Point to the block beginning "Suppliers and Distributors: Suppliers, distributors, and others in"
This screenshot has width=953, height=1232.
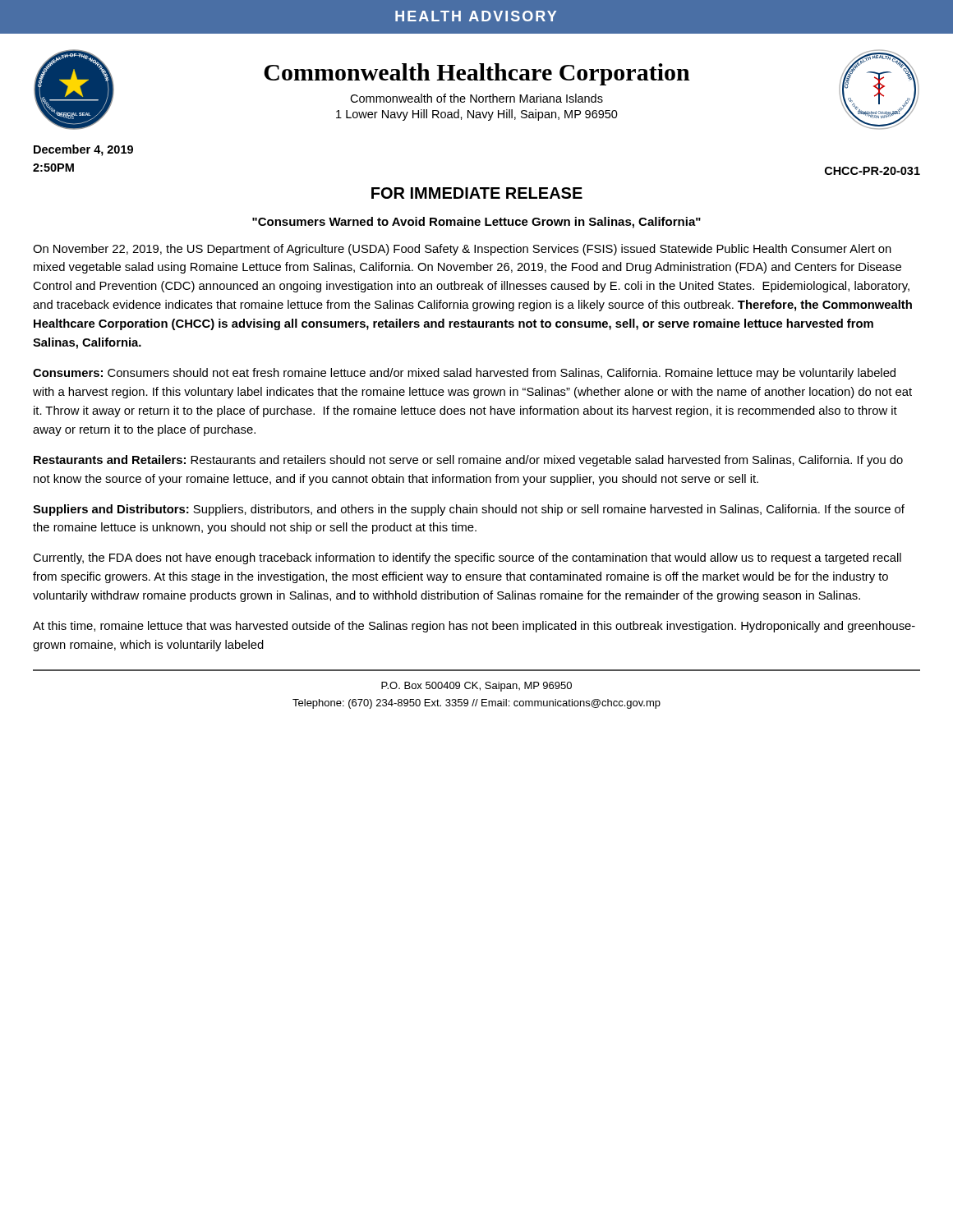(476, 519)
